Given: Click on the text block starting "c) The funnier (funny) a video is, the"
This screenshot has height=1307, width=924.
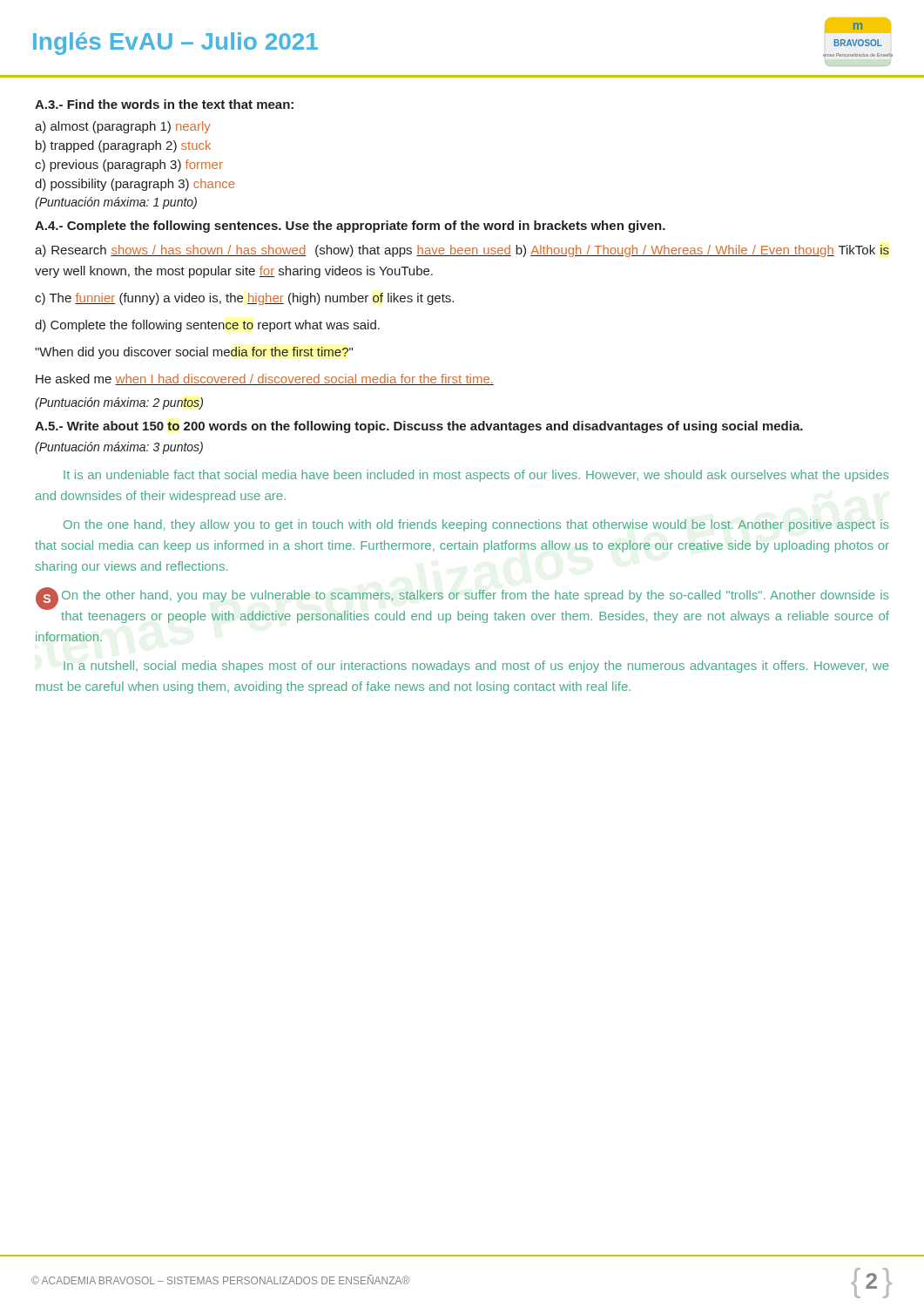Looking at the screenshot, I should click(245, 298).
